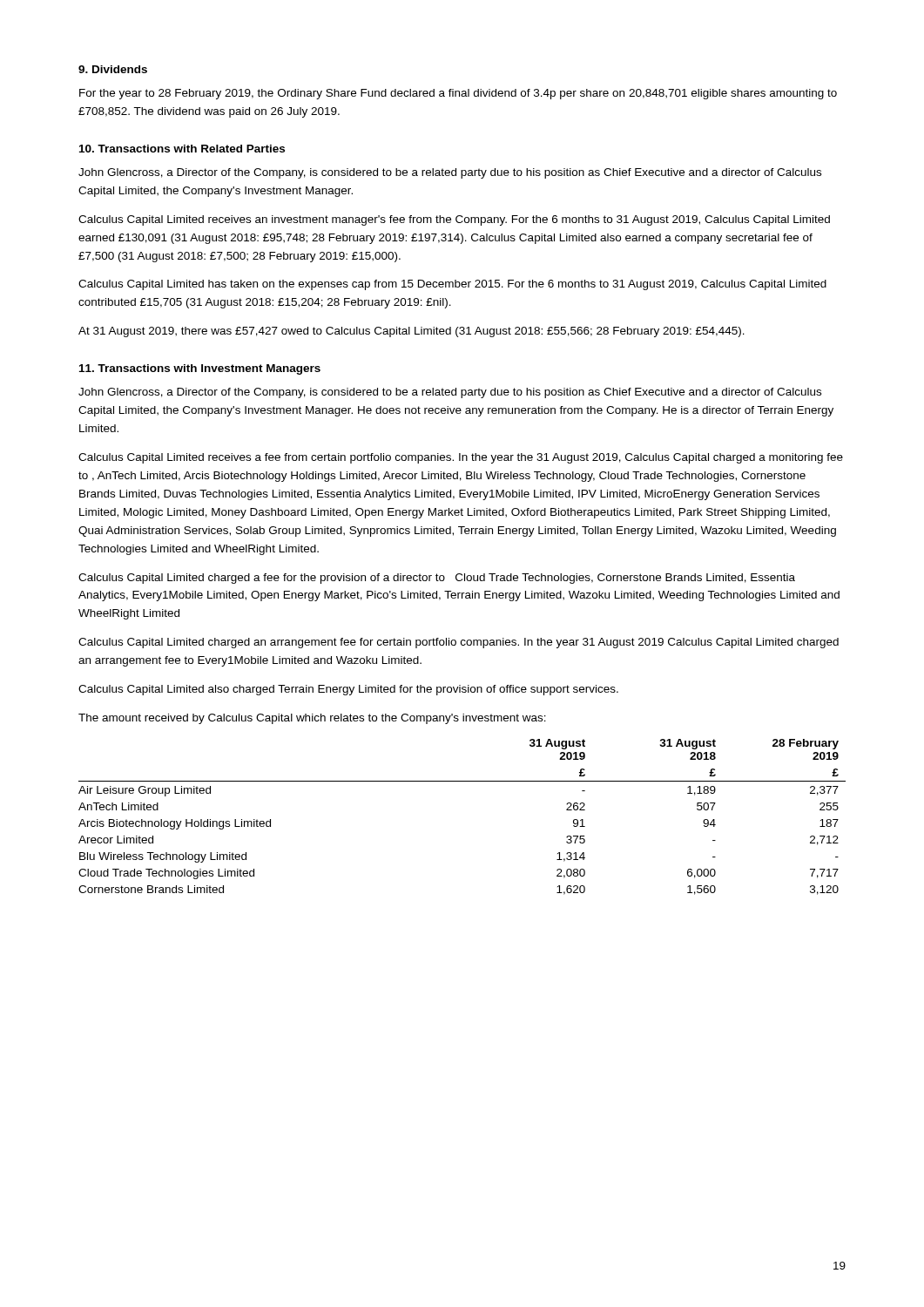924x1307 pixels.
Task: Select the text block that reads "The amount received by Calculus Capital"
Action: coord(312,718)
